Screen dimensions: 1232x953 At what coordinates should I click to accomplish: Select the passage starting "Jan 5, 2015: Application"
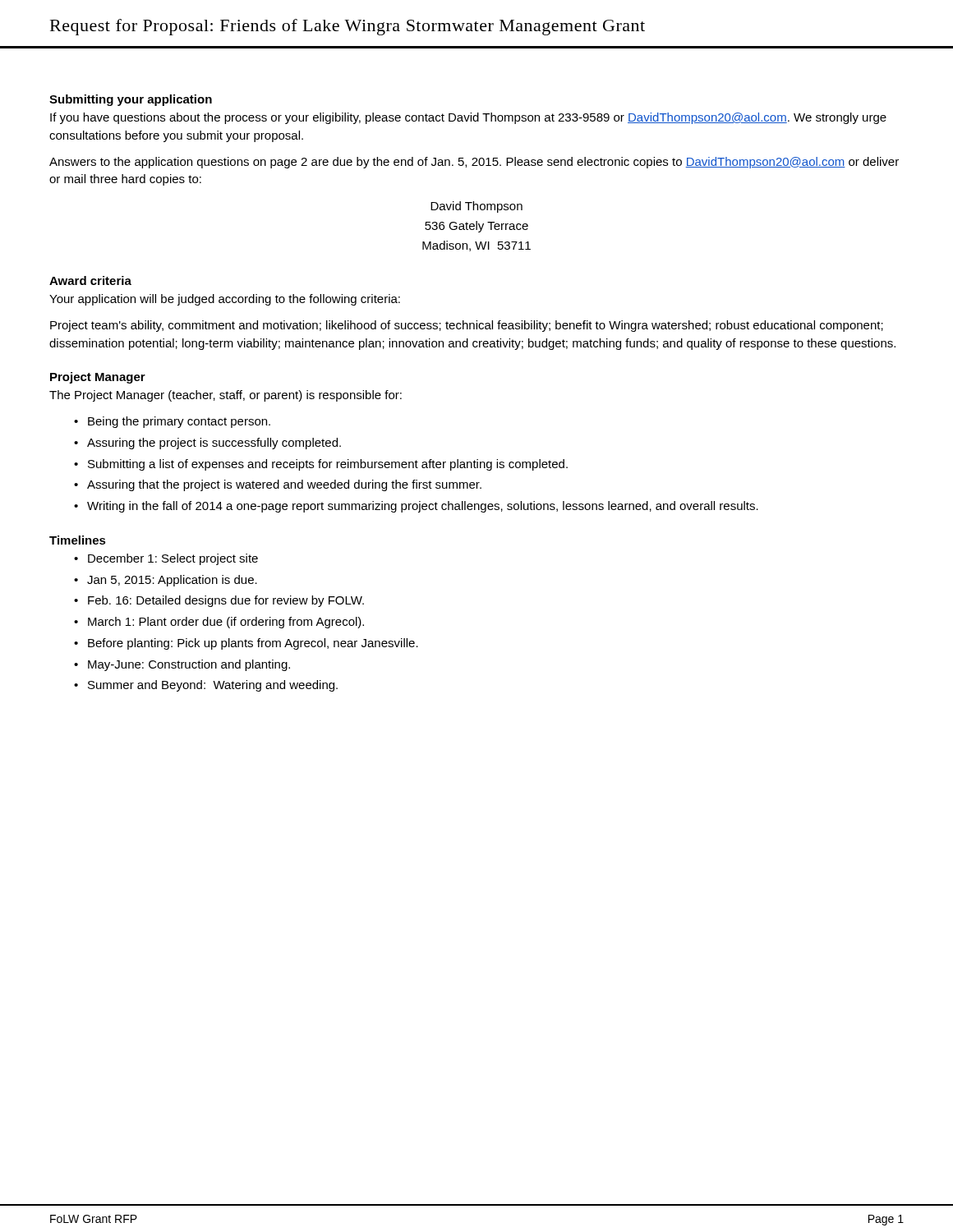point(172,579)
